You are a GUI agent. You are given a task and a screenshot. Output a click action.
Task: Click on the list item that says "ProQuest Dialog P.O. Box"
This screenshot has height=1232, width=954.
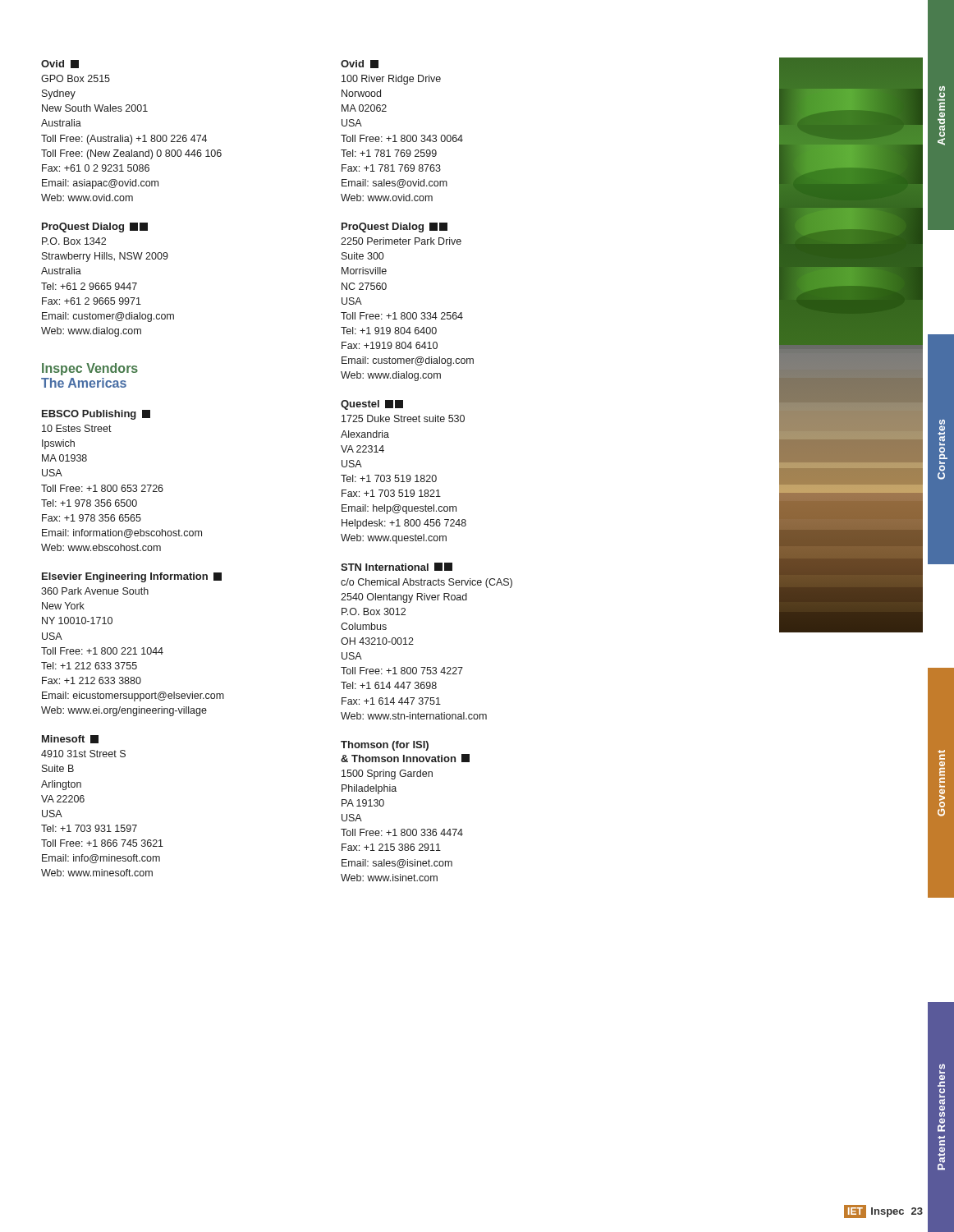(95, 228)
